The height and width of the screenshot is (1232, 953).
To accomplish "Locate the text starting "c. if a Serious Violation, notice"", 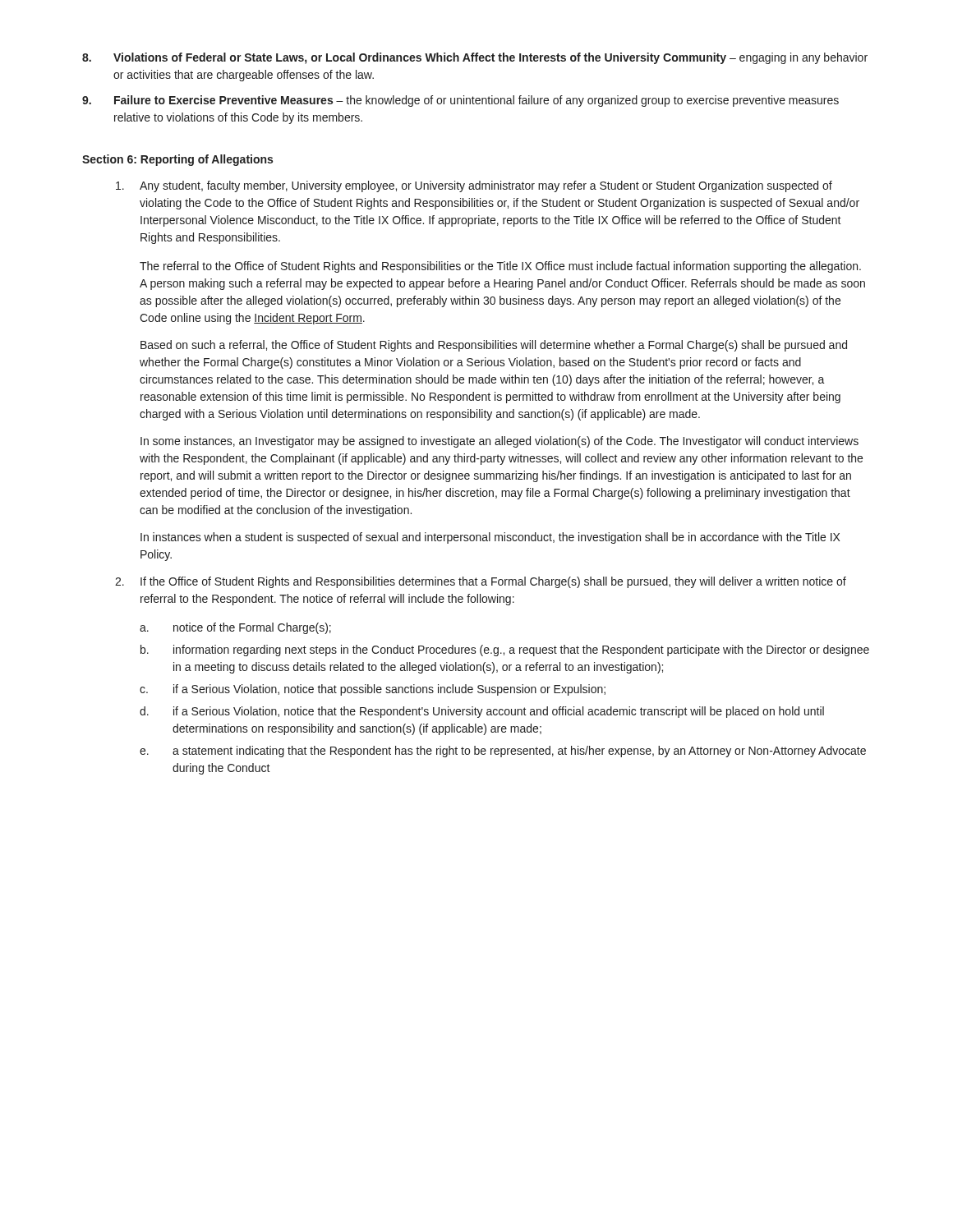I will tap(505, 690).
